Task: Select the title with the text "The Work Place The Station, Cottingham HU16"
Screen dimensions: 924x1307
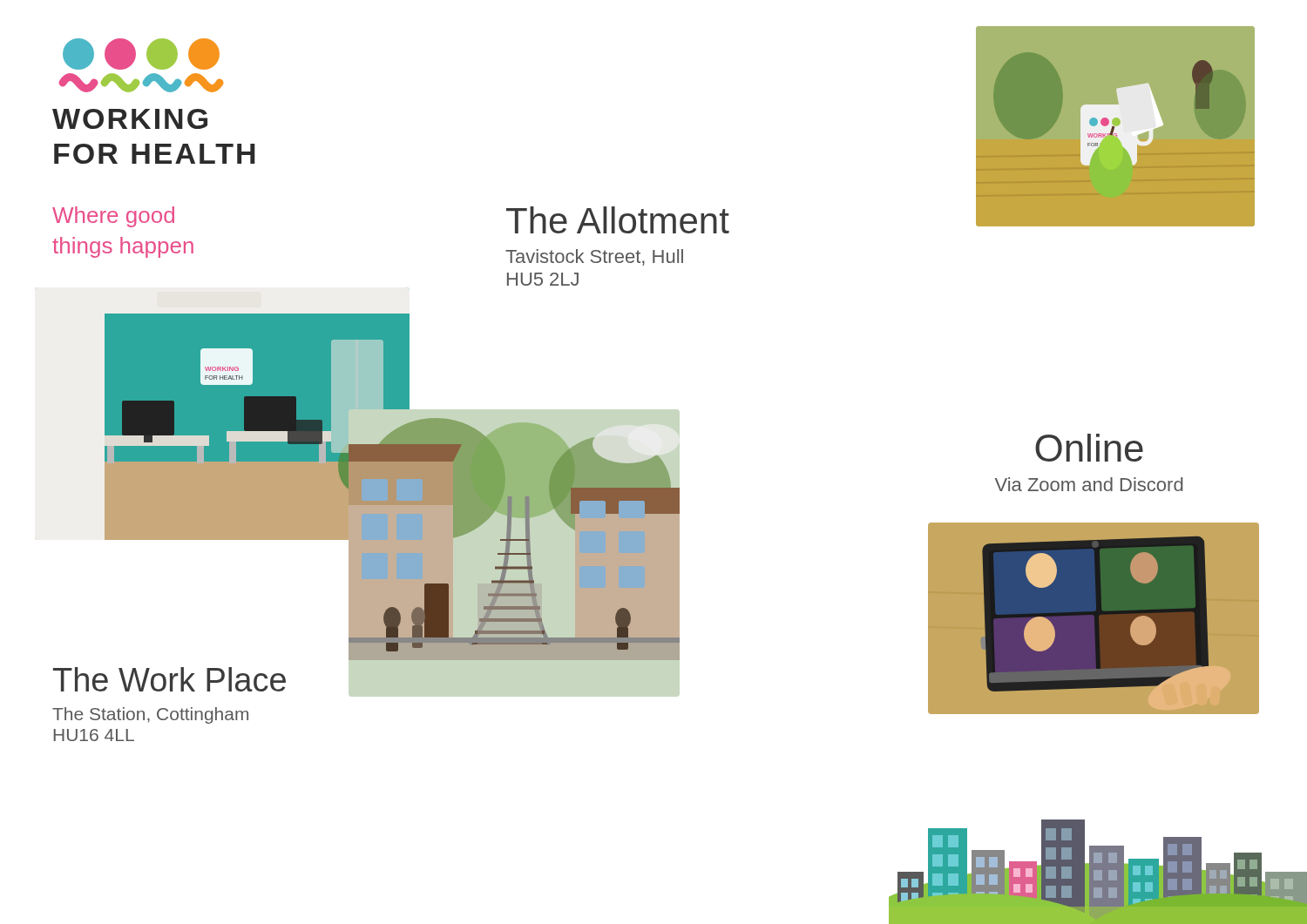Action: coord(183,704)
